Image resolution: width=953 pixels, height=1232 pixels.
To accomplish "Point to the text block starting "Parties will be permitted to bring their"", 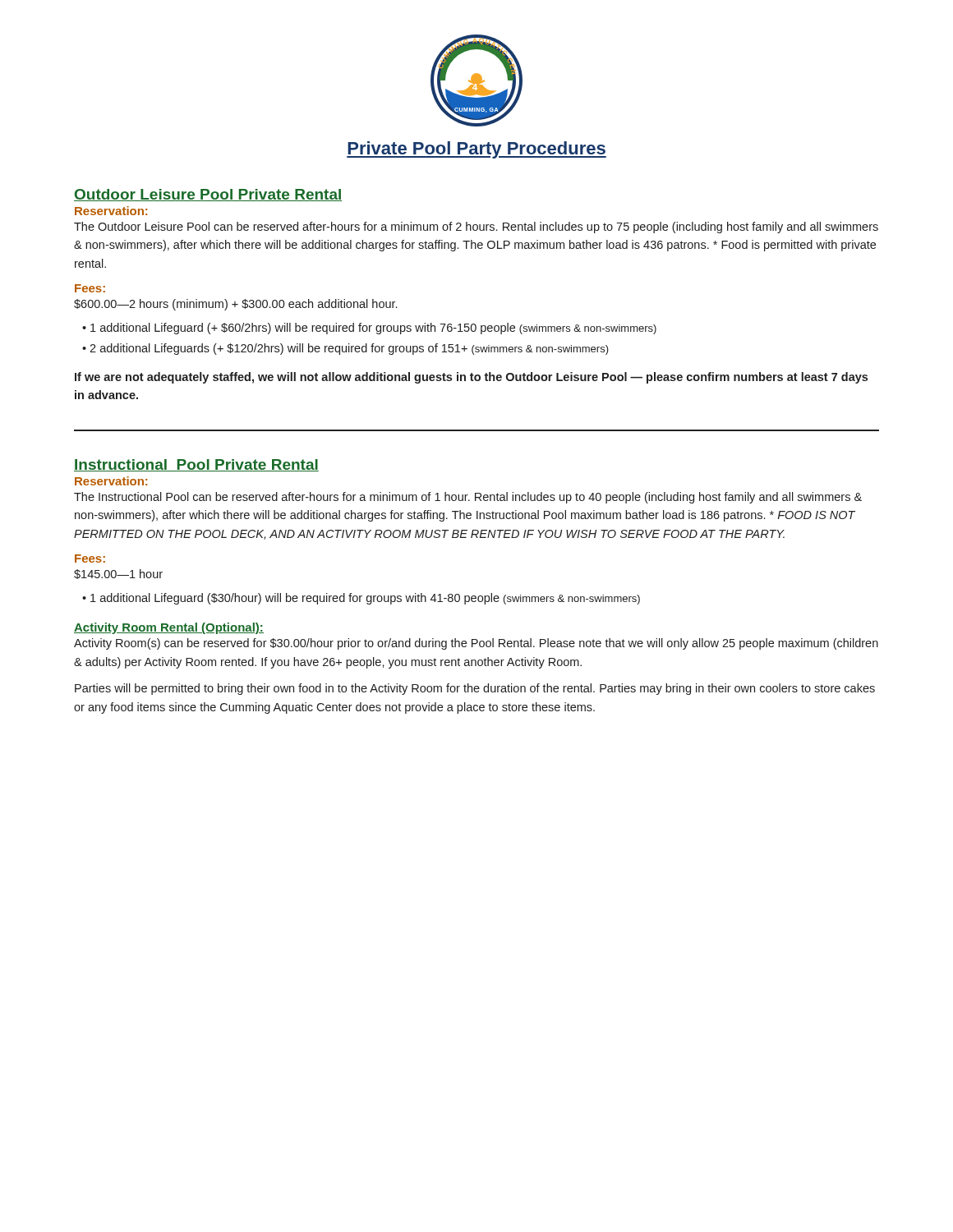I will tap(475, 698).
